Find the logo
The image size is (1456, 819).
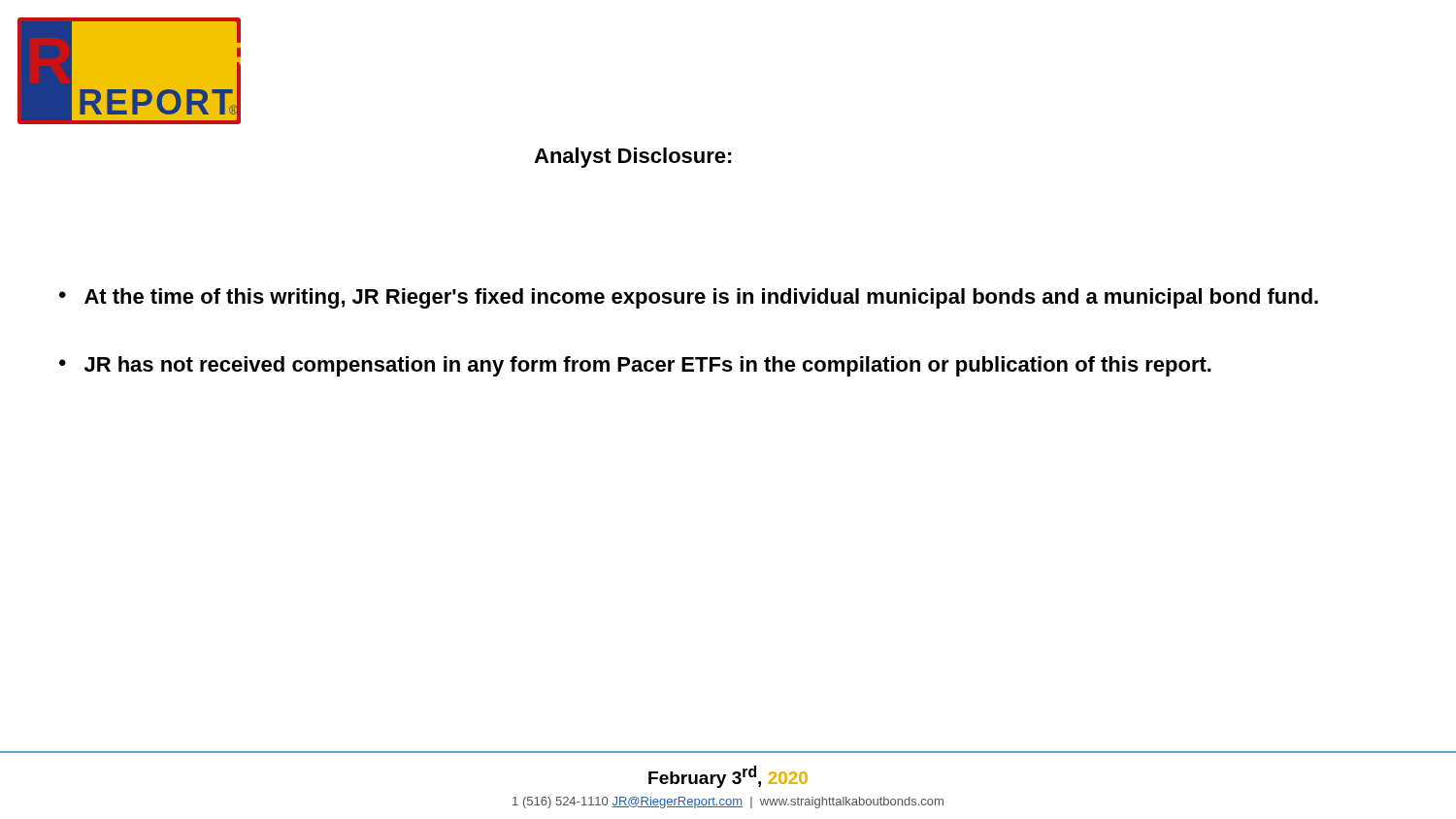129,71
